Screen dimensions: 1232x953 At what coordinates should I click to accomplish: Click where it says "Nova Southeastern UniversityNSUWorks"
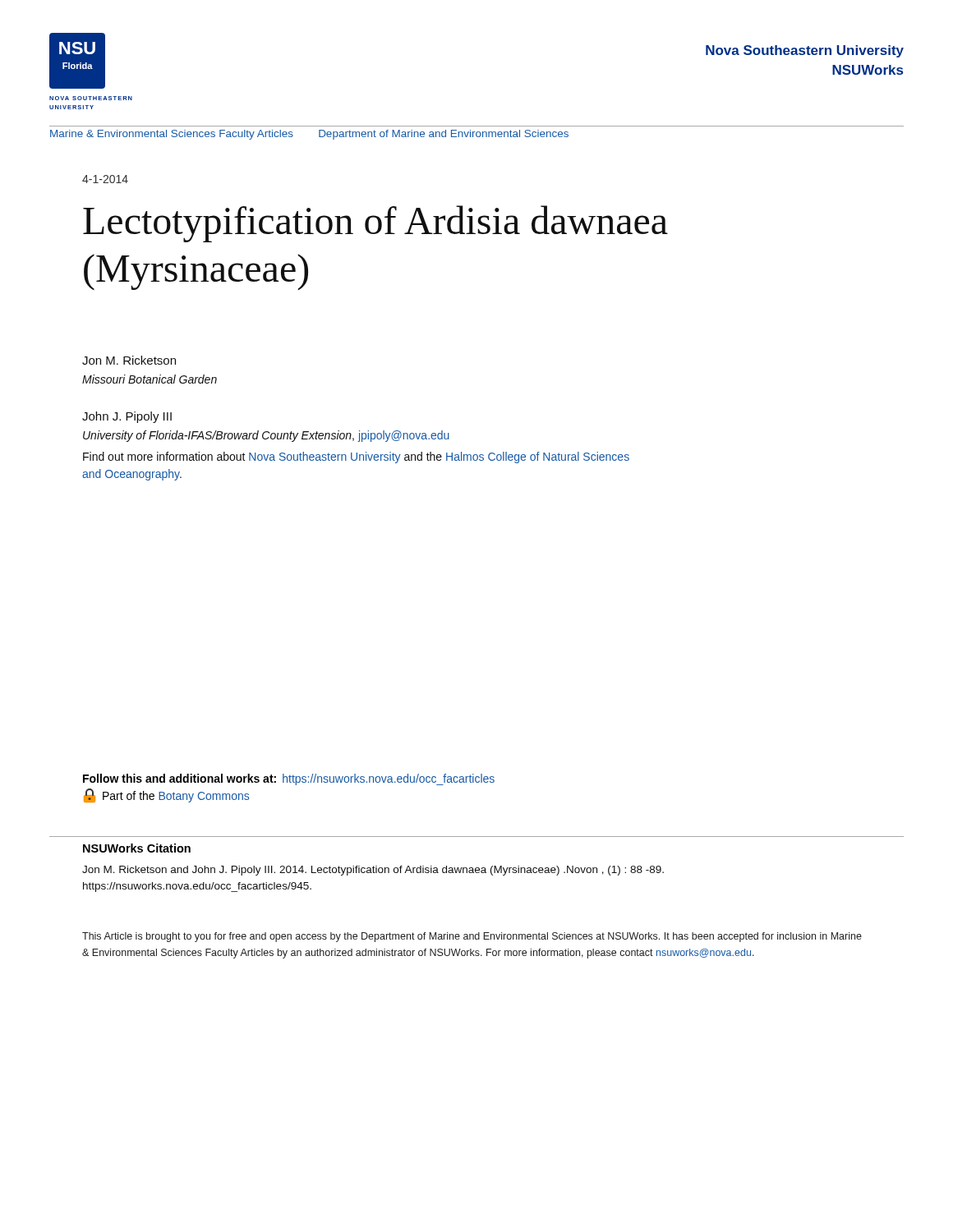point(804,60)
